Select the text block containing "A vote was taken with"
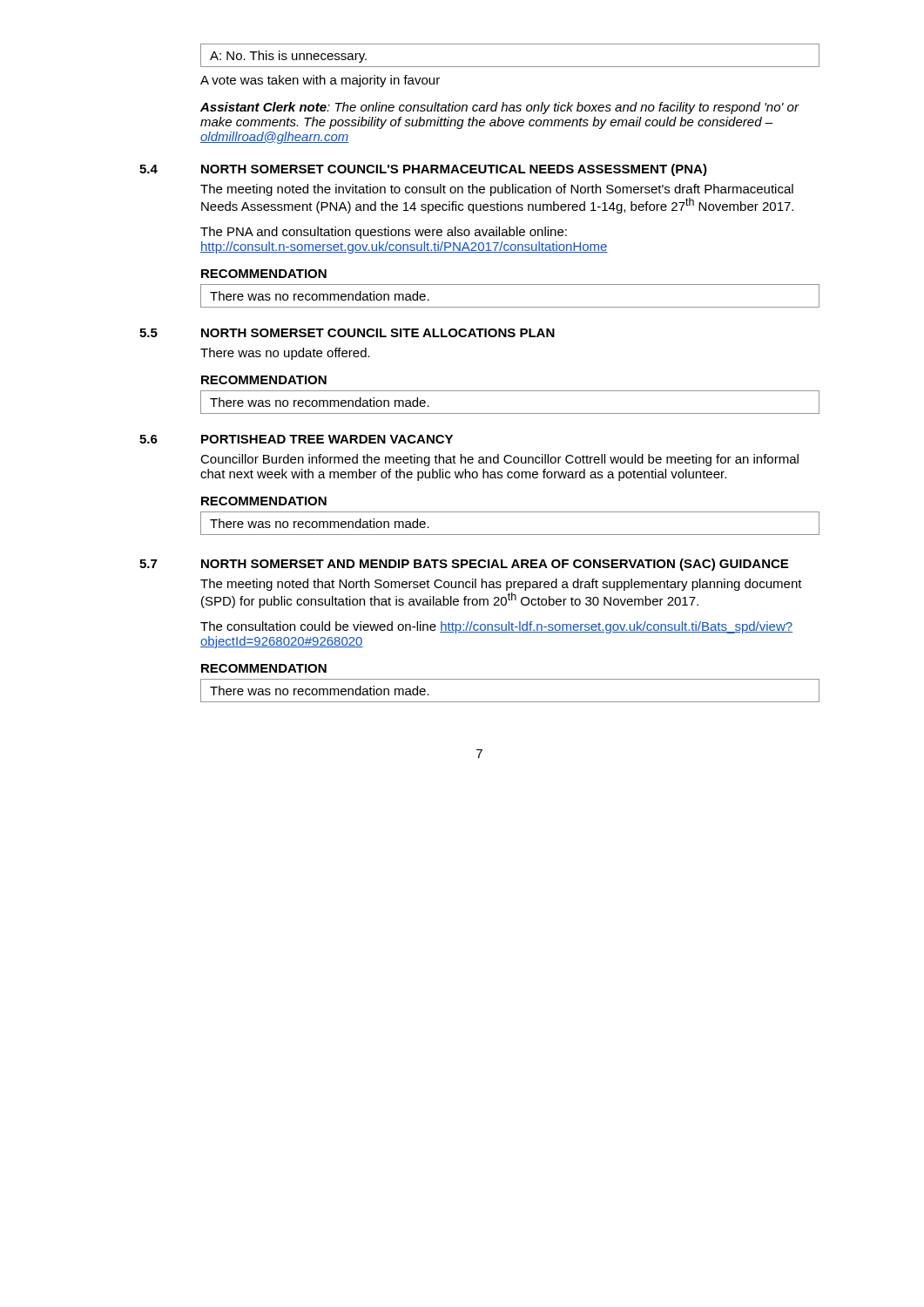This screenshot has height=1307, width=924. click(320, 80)
